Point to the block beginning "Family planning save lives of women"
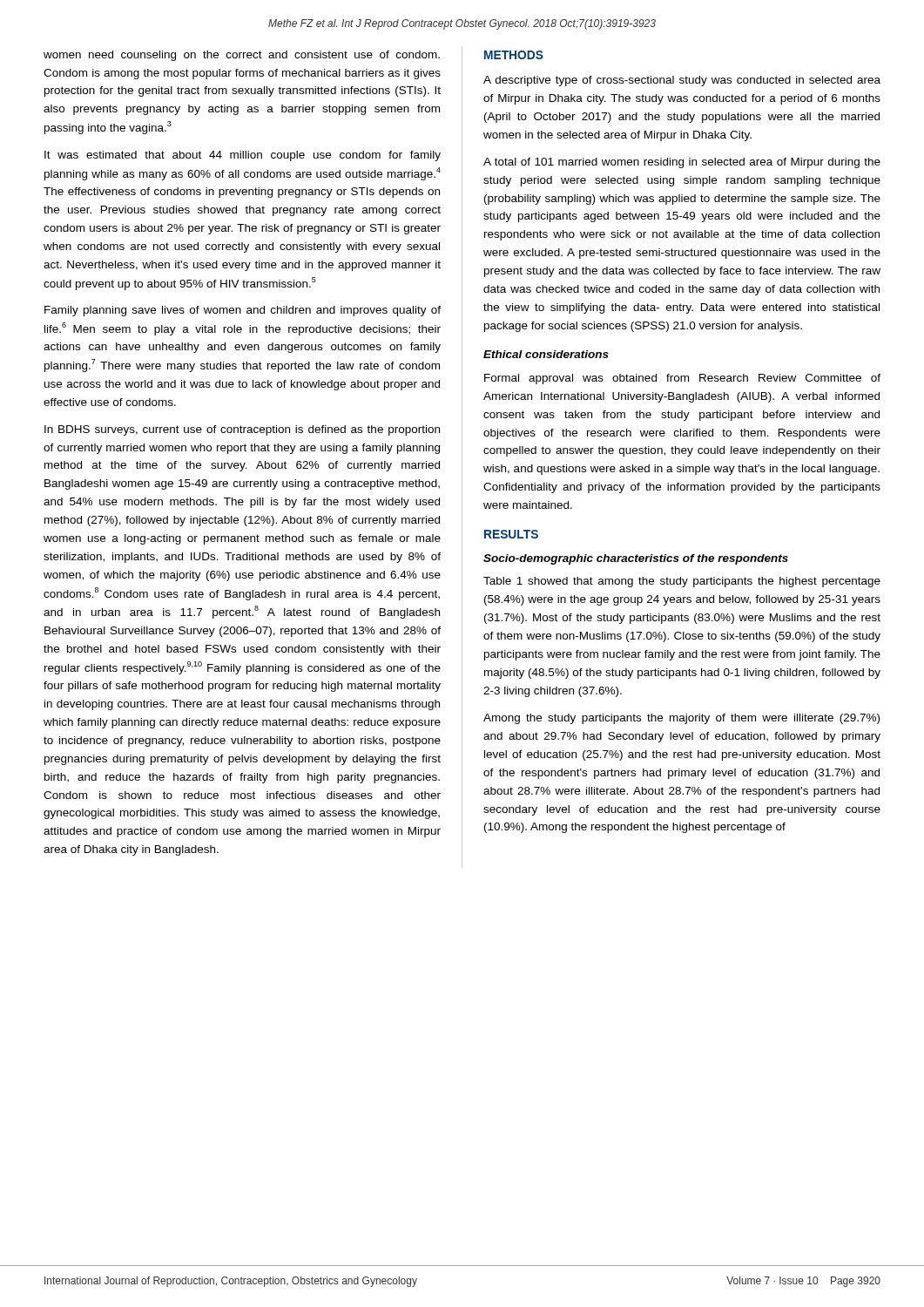This screenshot has width=924, height=1307. tap(242, 357)
